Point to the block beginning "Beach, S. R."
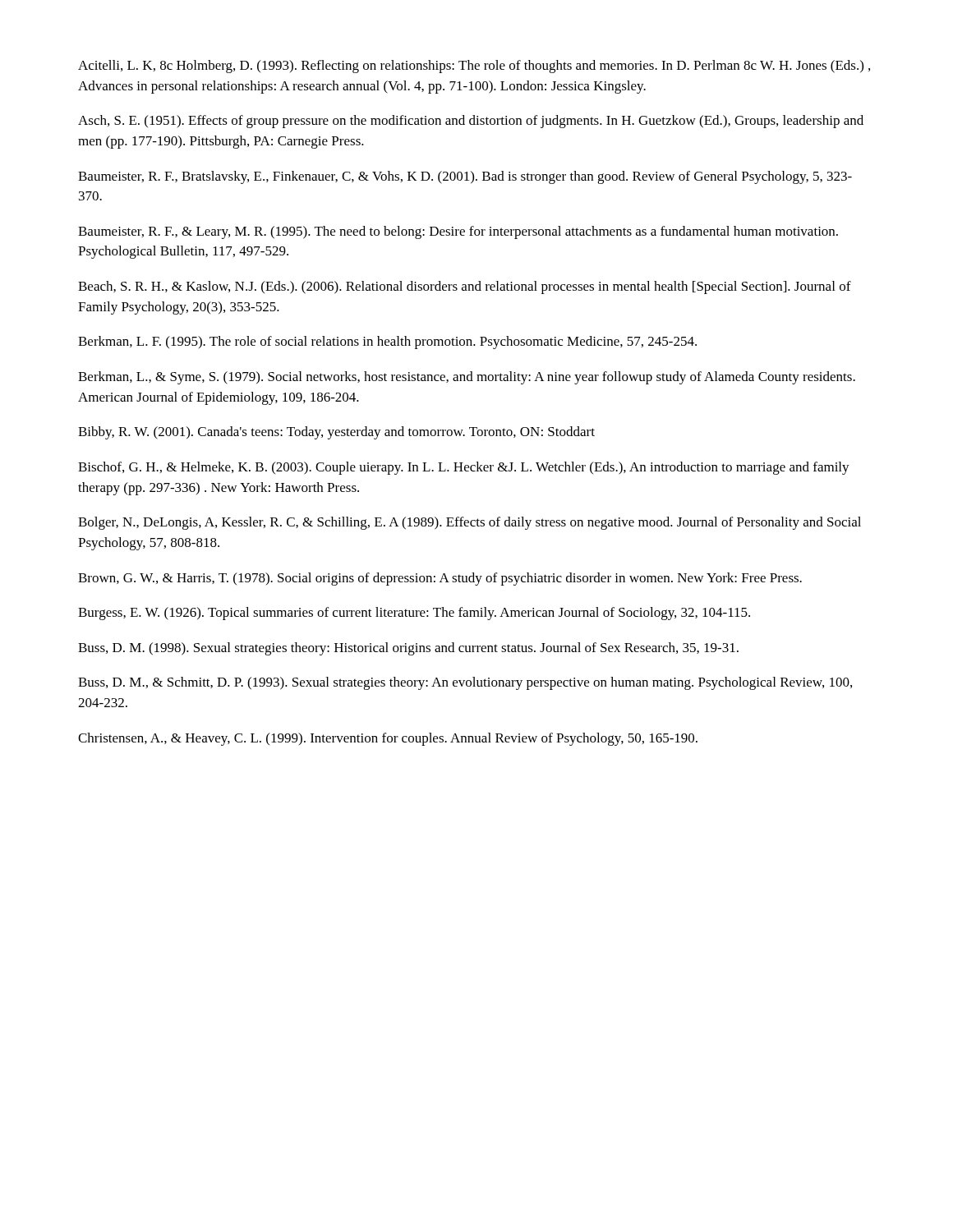The width and height of the screenshot is (953, 1232). click(464, 296)
